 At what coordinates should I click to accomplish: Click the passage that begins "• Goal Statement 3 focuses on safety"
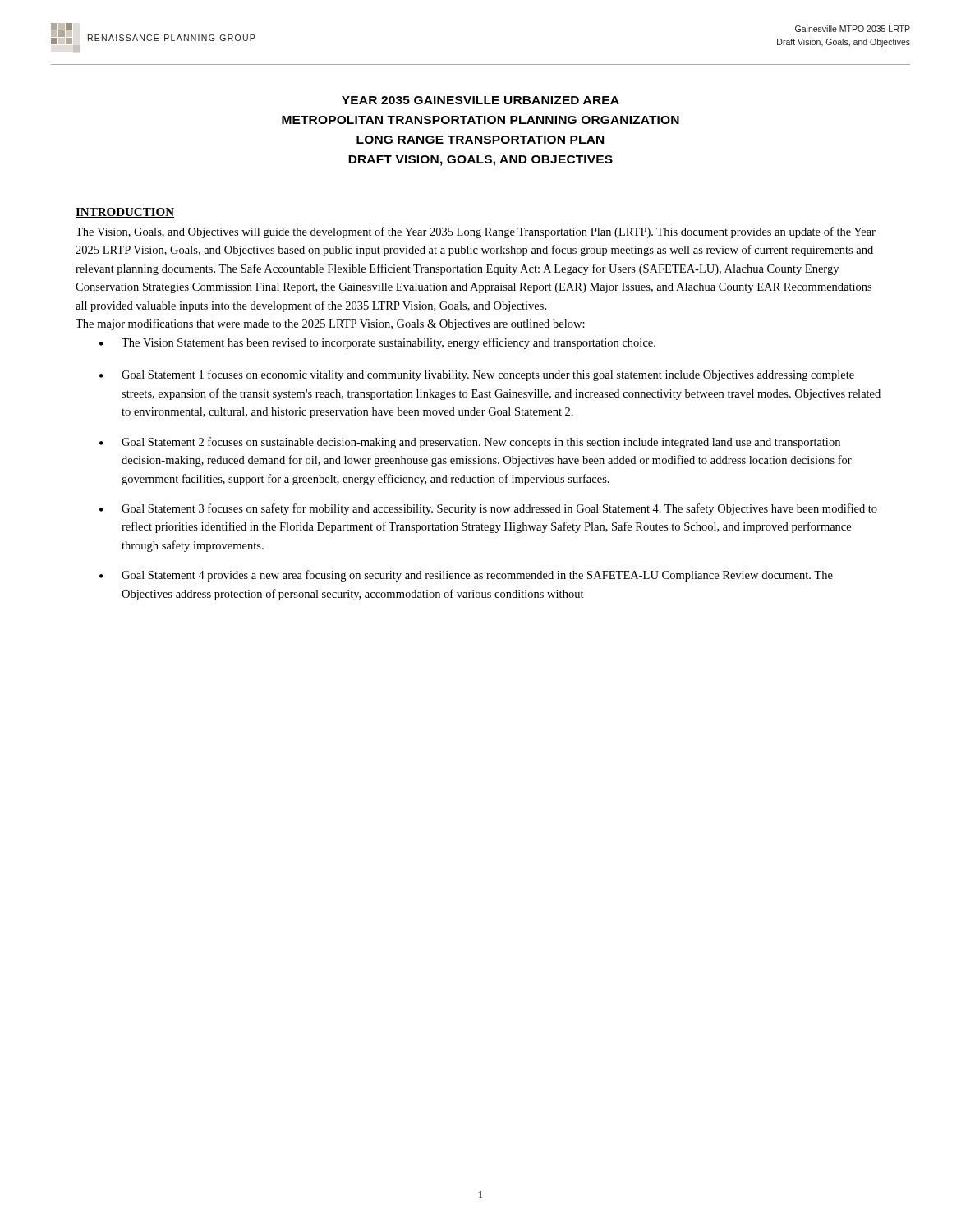pos(492,527)
